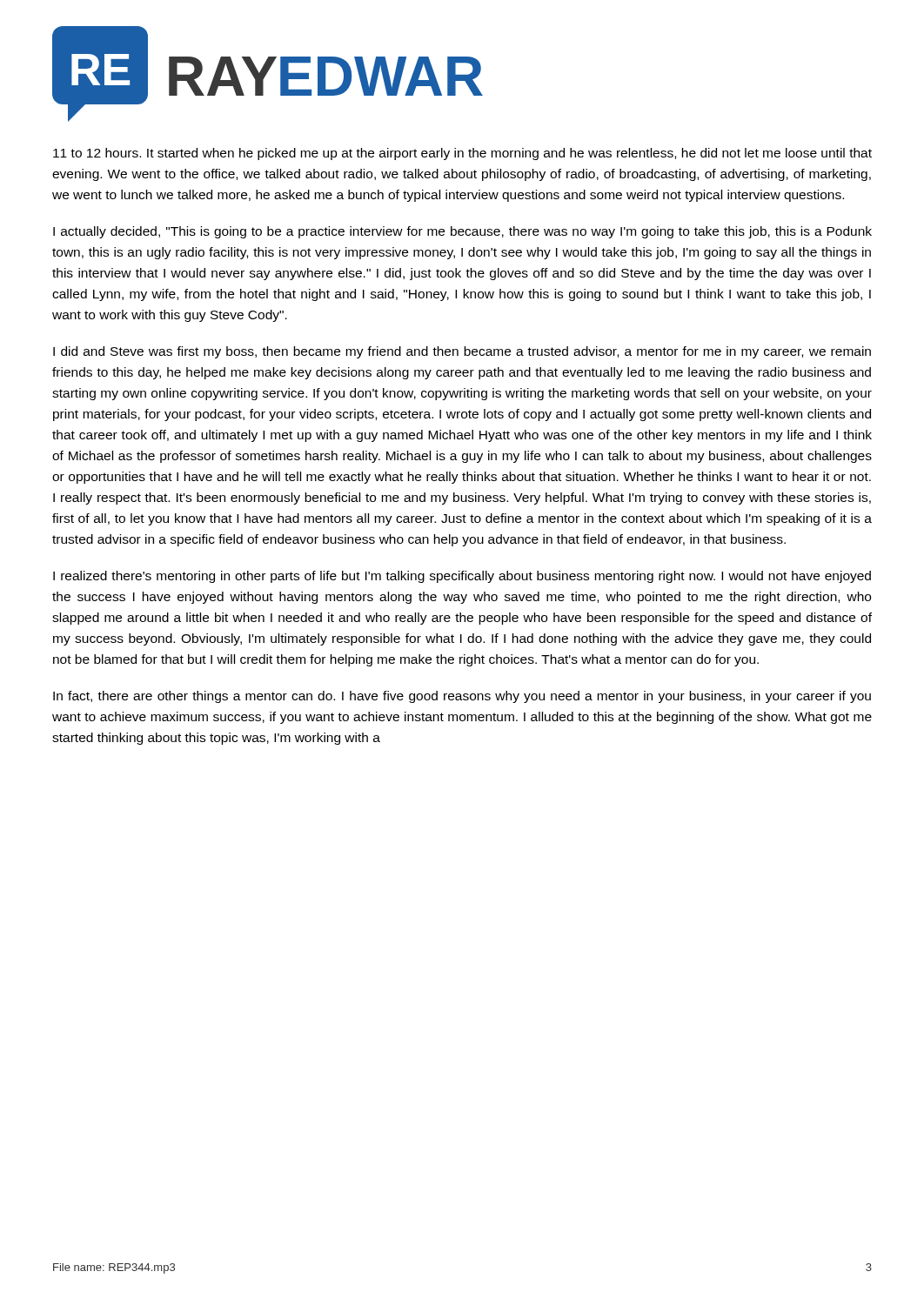Locate the block of text that opens with "I actually decided, "This"
The height and width of the screenshot is (1305, 924).
click(462, 273)
